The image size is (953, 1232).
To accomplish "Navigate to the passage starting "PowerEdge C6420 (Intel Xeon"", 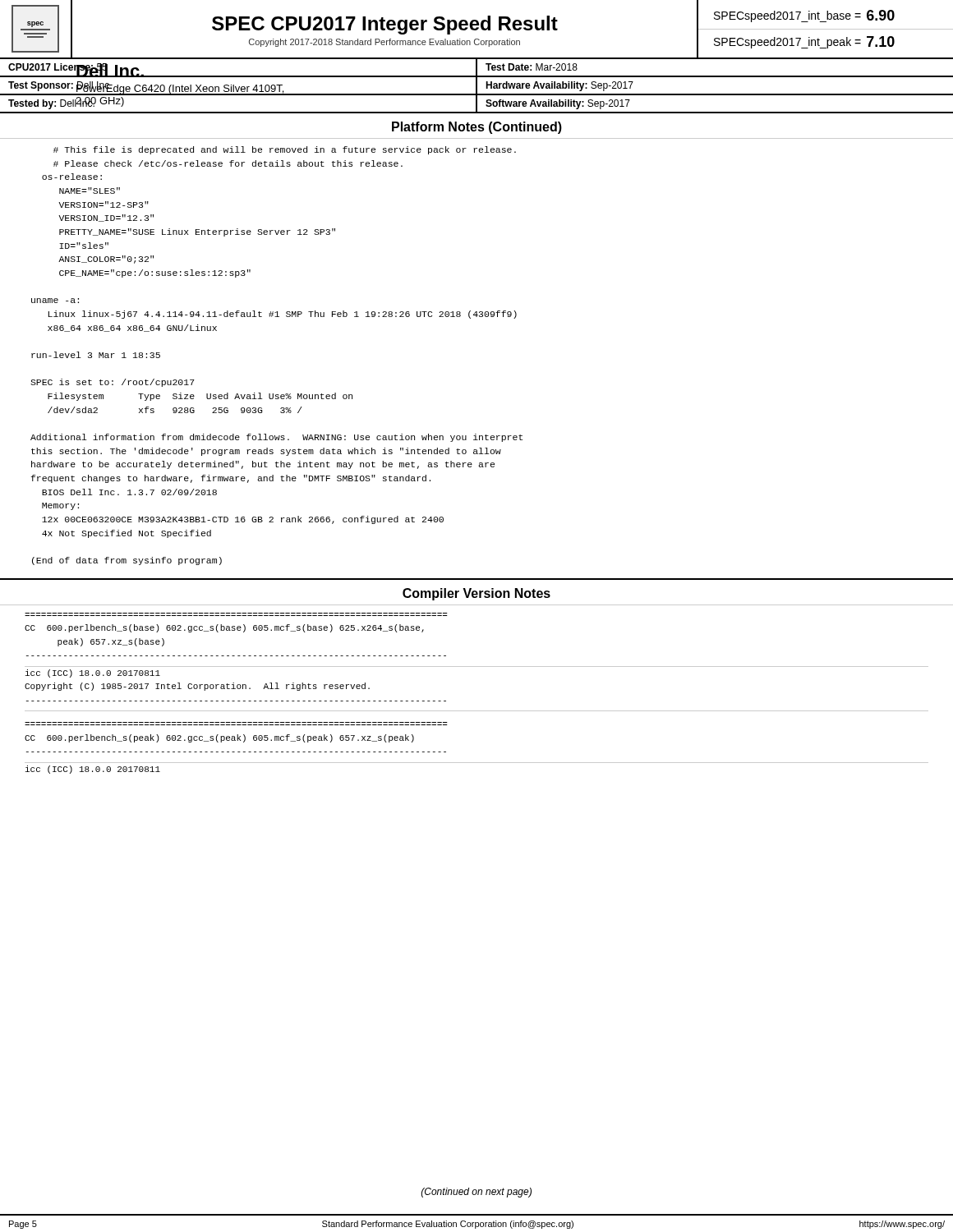I will click(x=180, y=94).
